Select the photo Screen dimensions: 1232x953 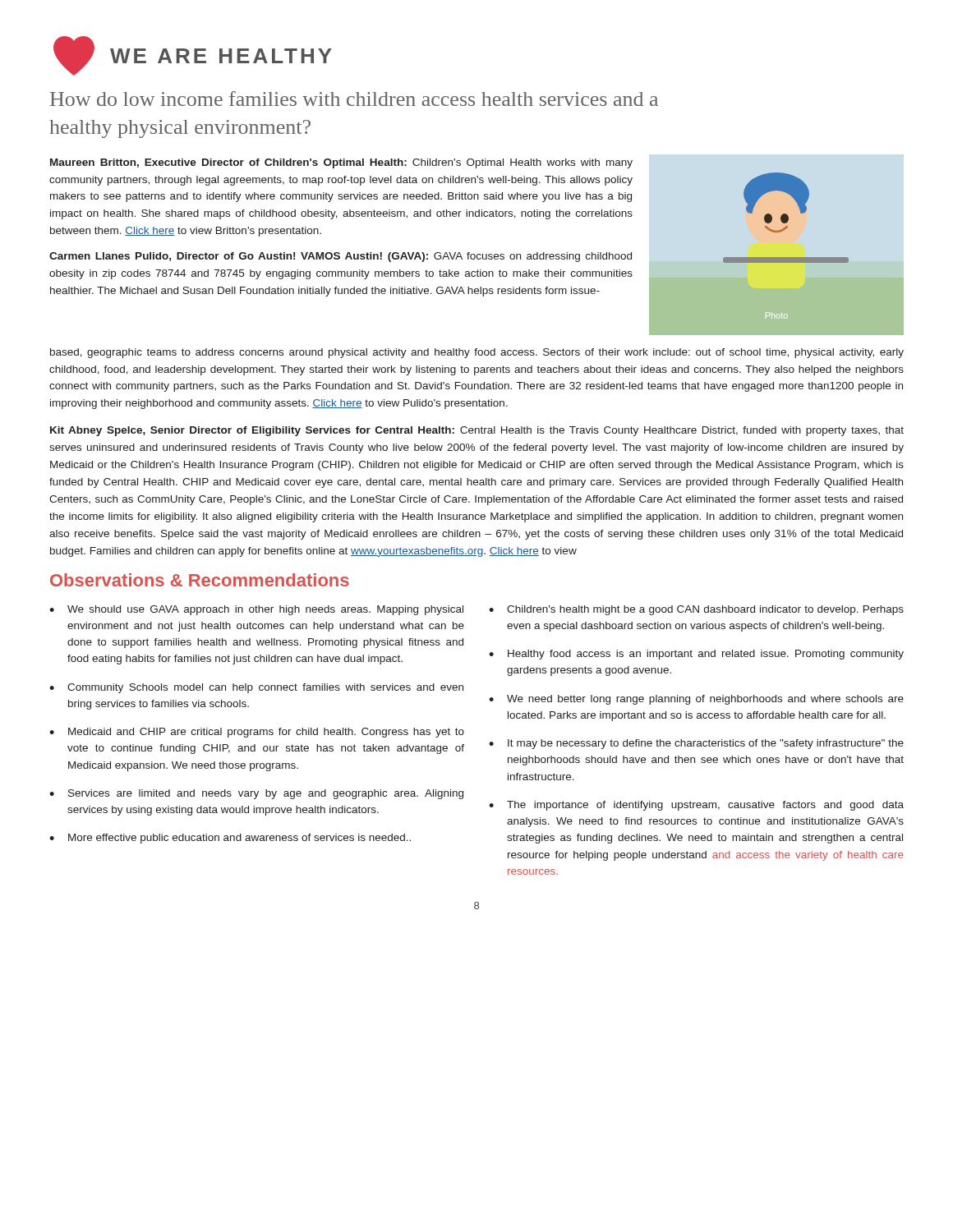[x=776, y=246]
